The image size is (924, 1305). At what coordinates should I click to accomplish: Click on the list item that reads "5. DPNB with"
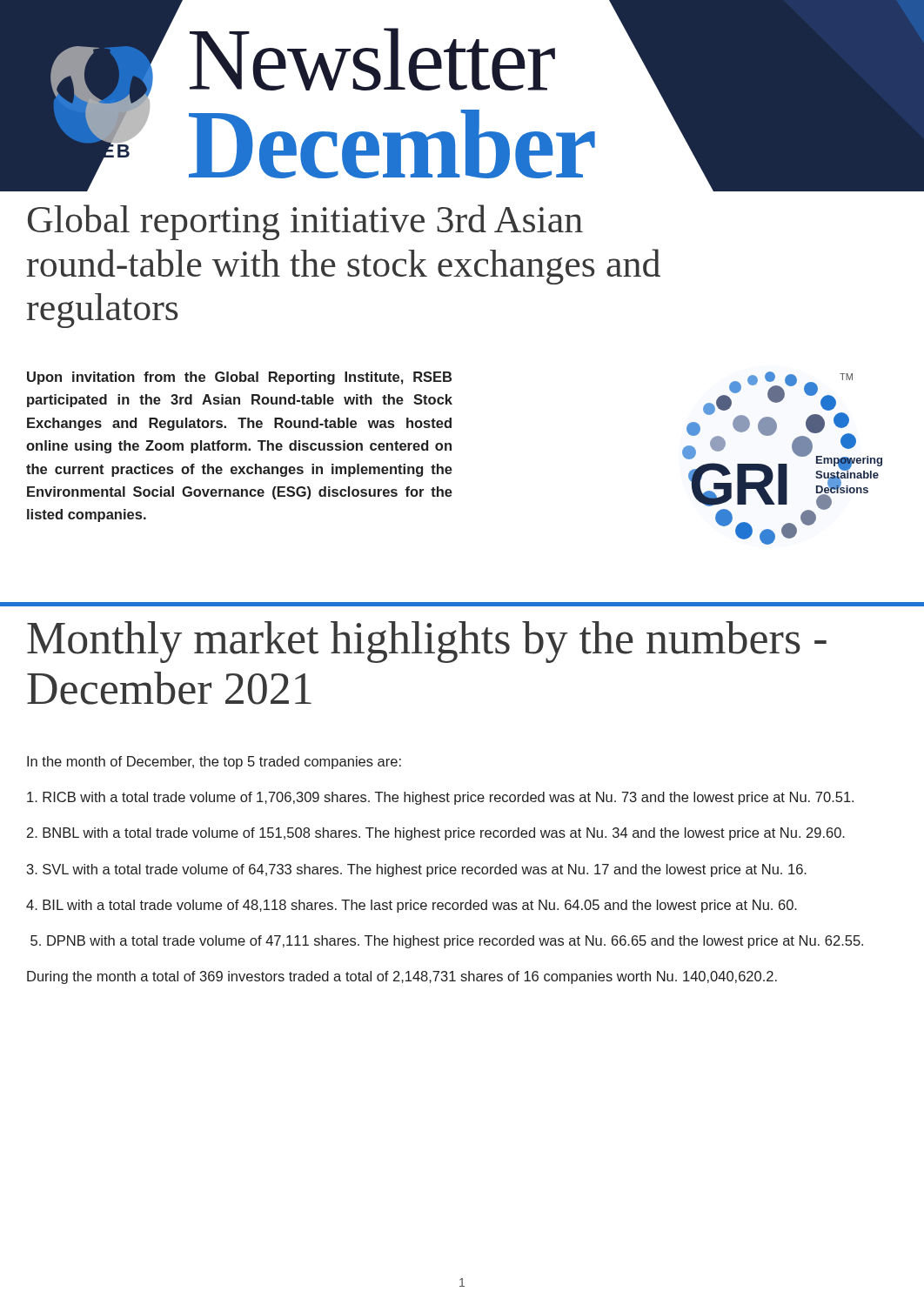tap(462, 941)
